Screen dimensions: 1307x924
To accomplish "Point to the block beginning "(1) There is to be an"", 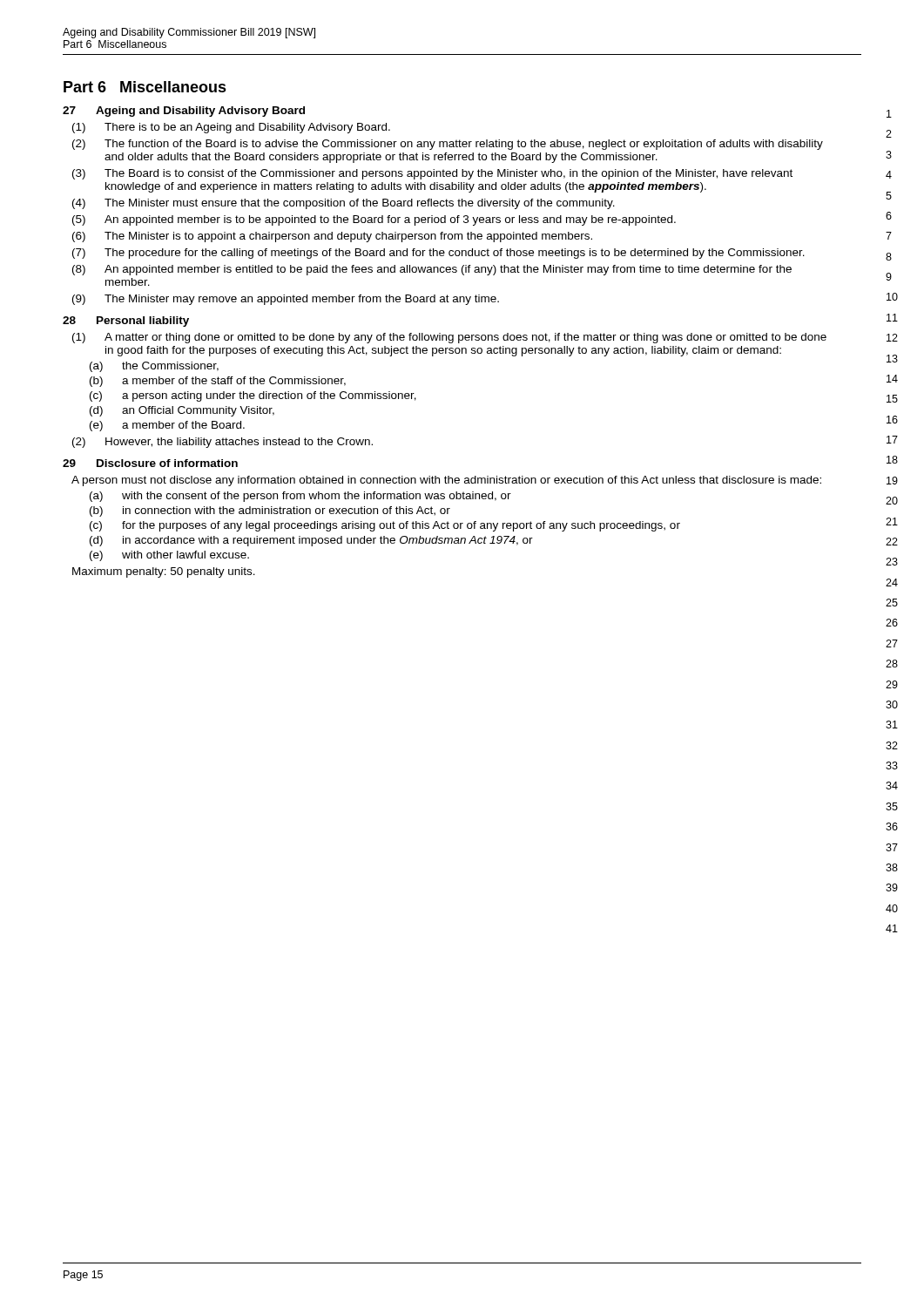I will [x=231, y=128].
